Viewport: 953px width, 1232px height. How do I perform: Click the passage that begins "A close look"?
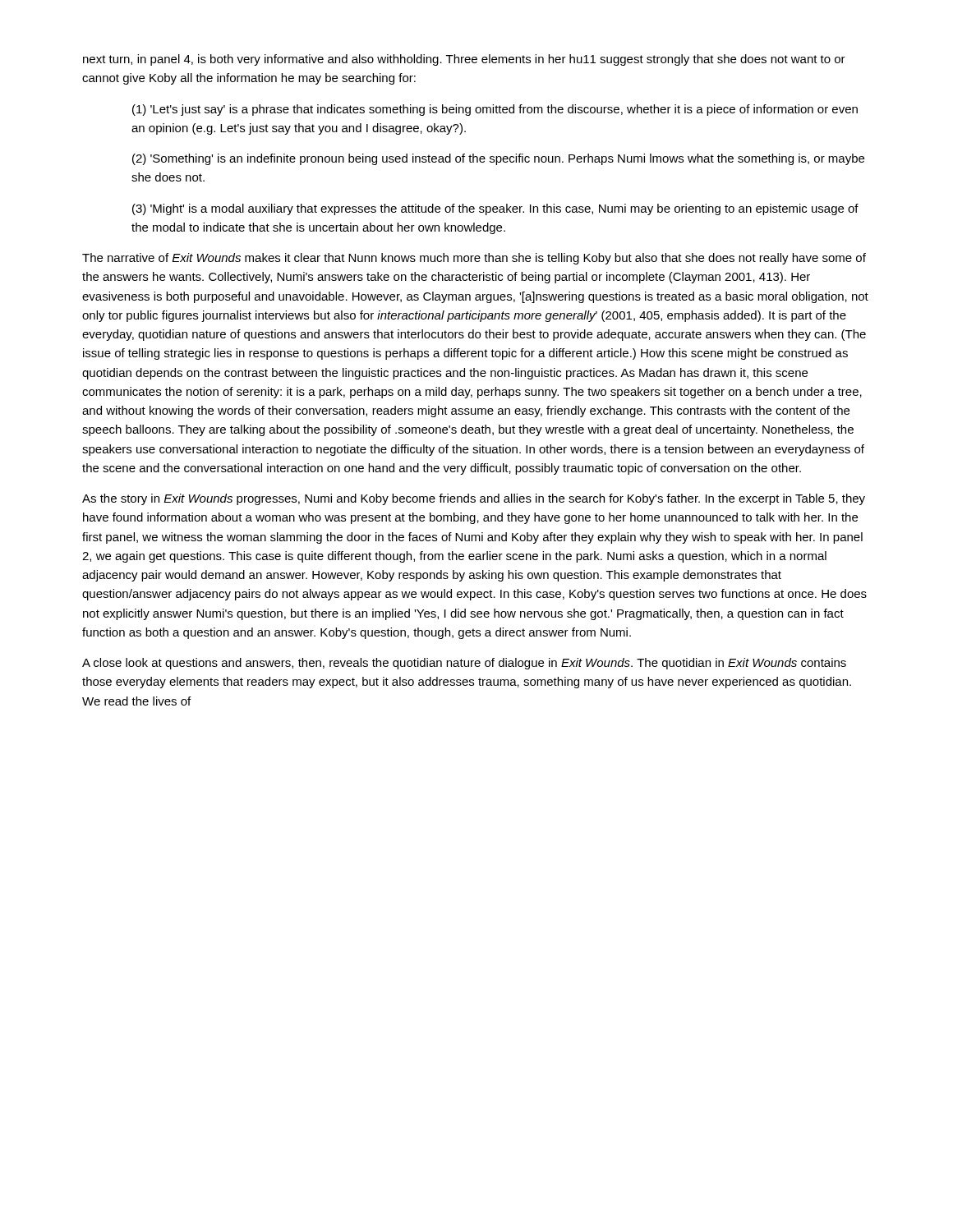[x=467, y=681]
